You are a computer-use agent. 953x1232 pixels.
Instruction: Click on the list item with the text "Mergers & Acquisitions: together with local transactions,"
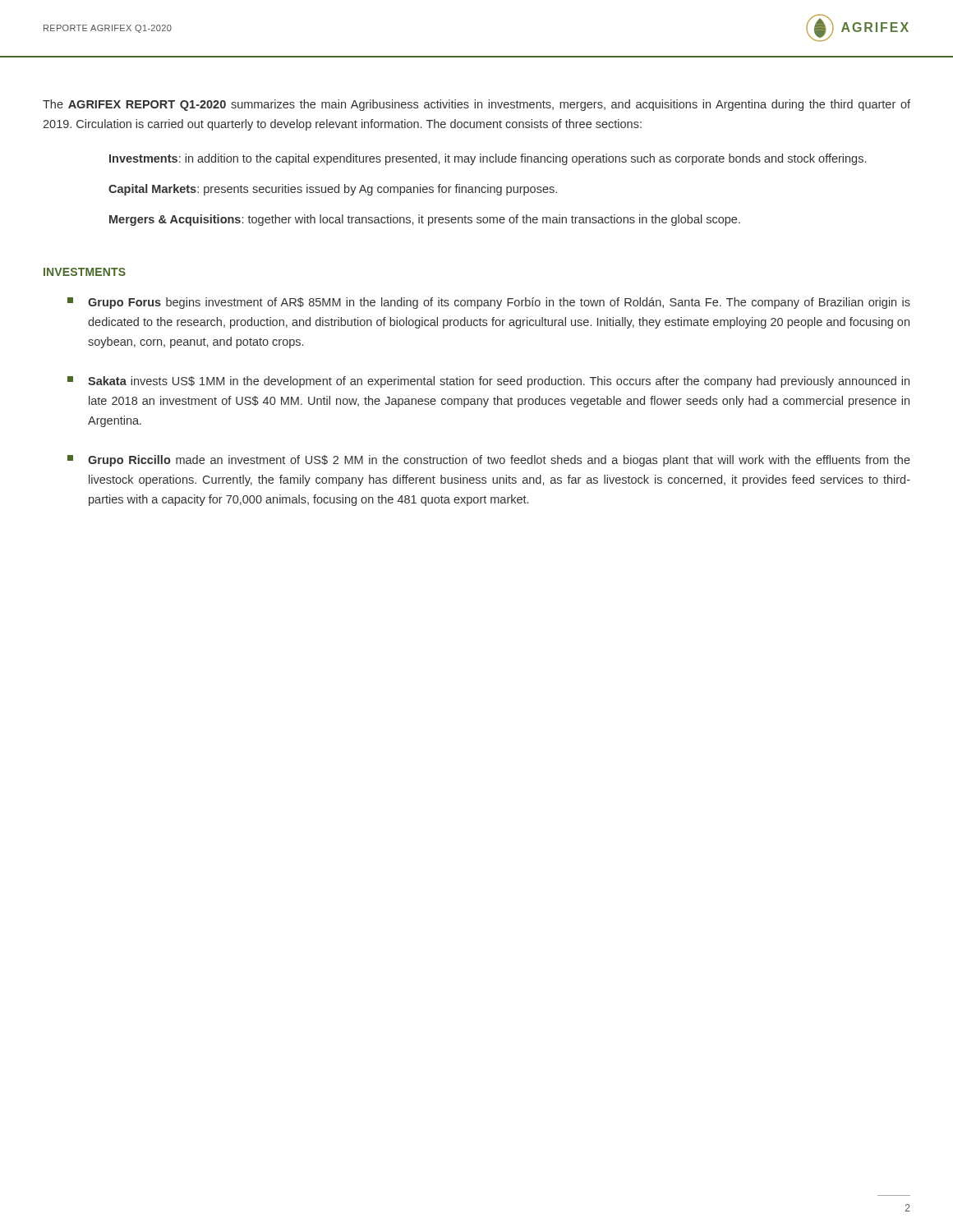click(x=425, y=219)
